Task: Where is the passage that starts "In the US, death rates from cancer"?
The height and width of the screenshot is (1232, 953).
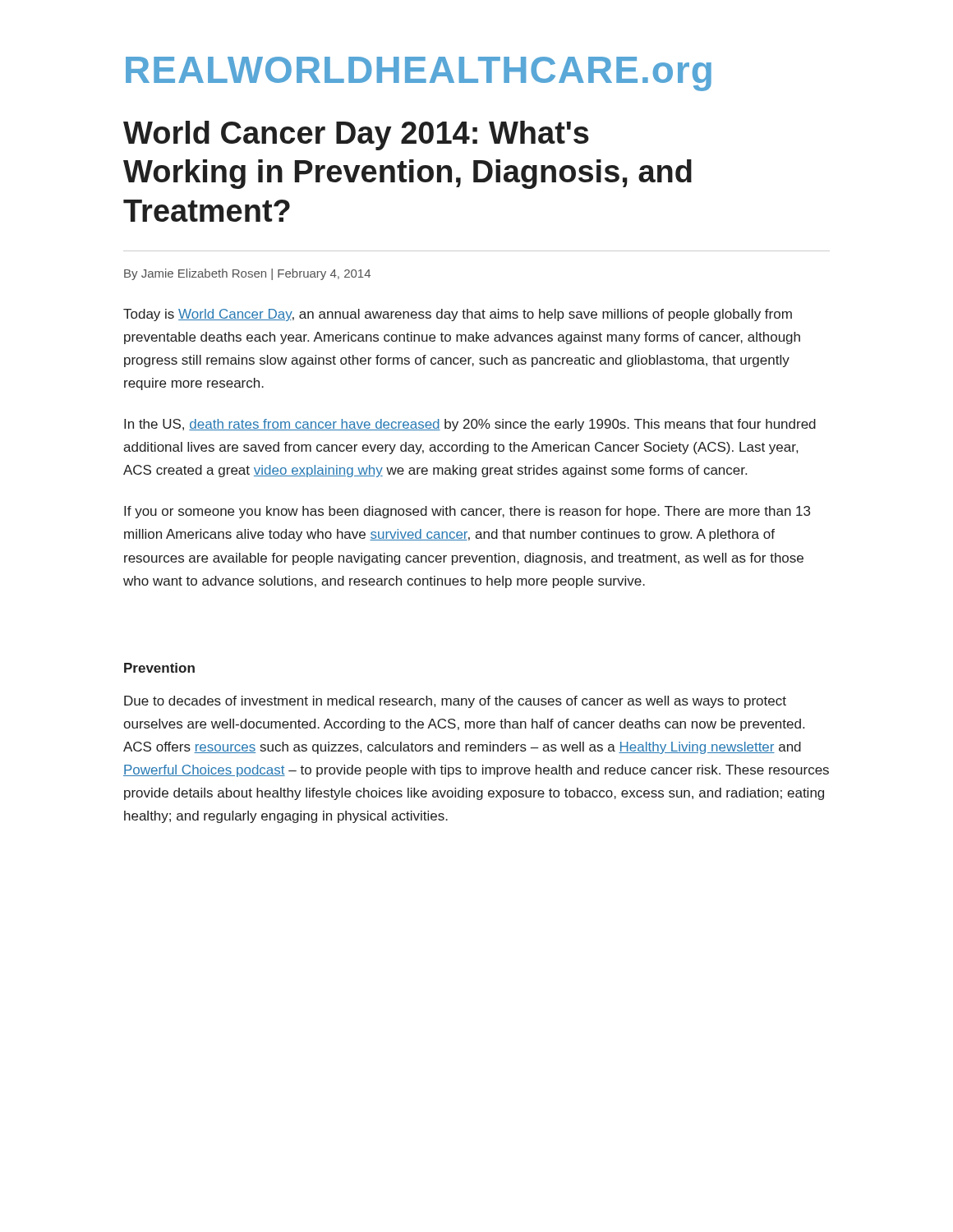Action: [x=476, y=448]
